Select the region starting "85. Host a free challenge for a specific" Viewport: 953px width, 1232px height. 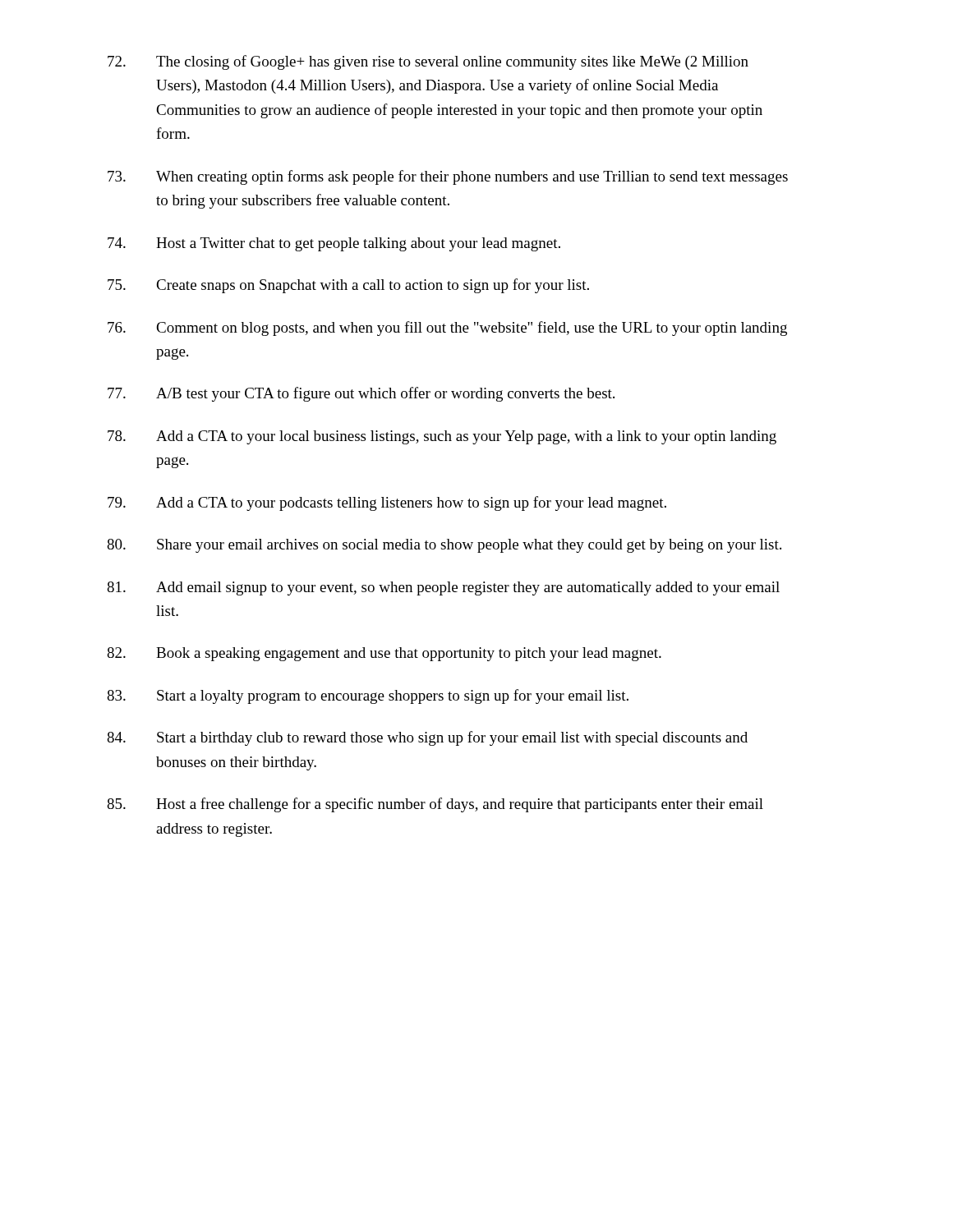pyautogui.click(x=448, y=816)
